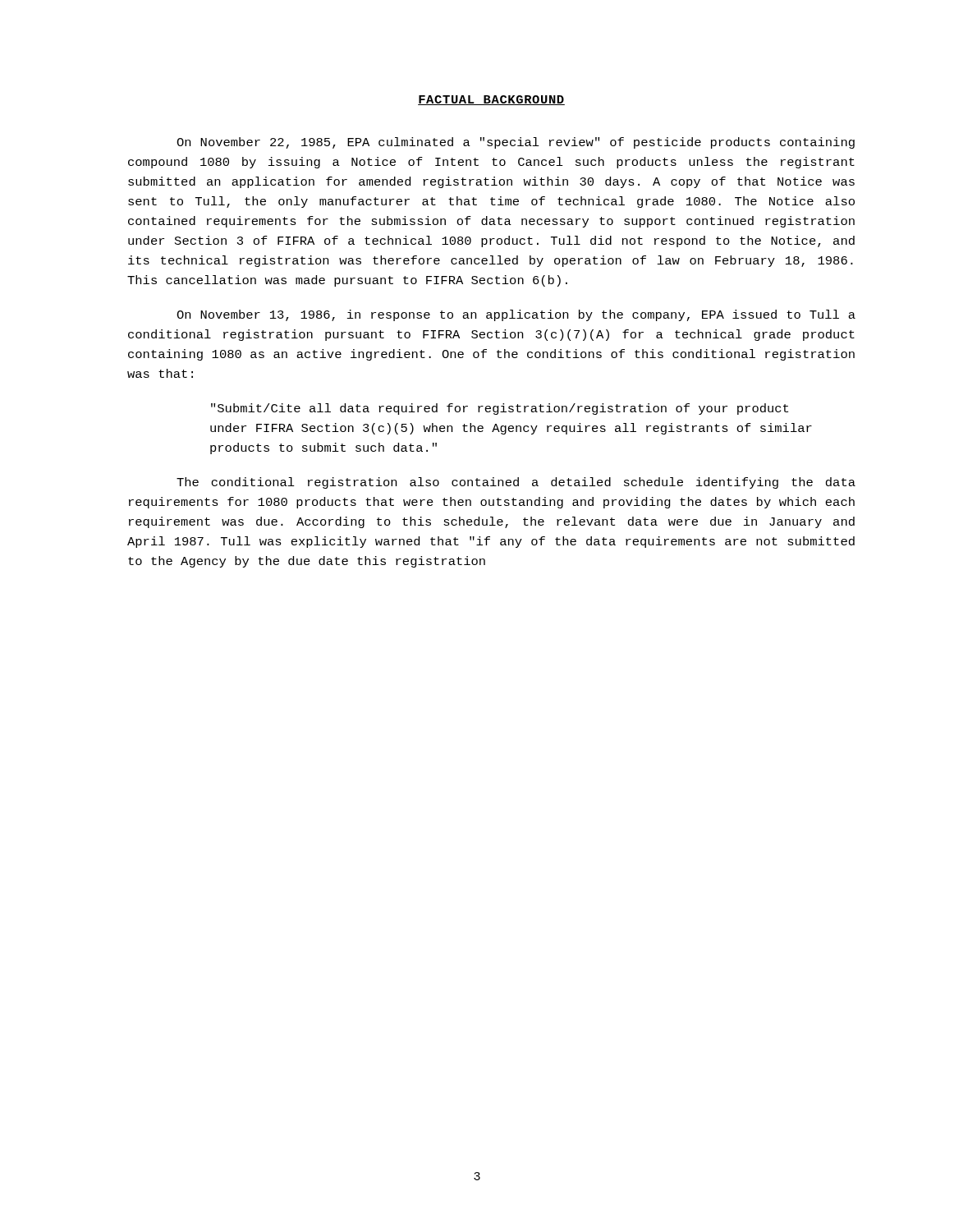
Task: Click the passage that begins "The conditional registration also contained"
Action: point(491,523)
